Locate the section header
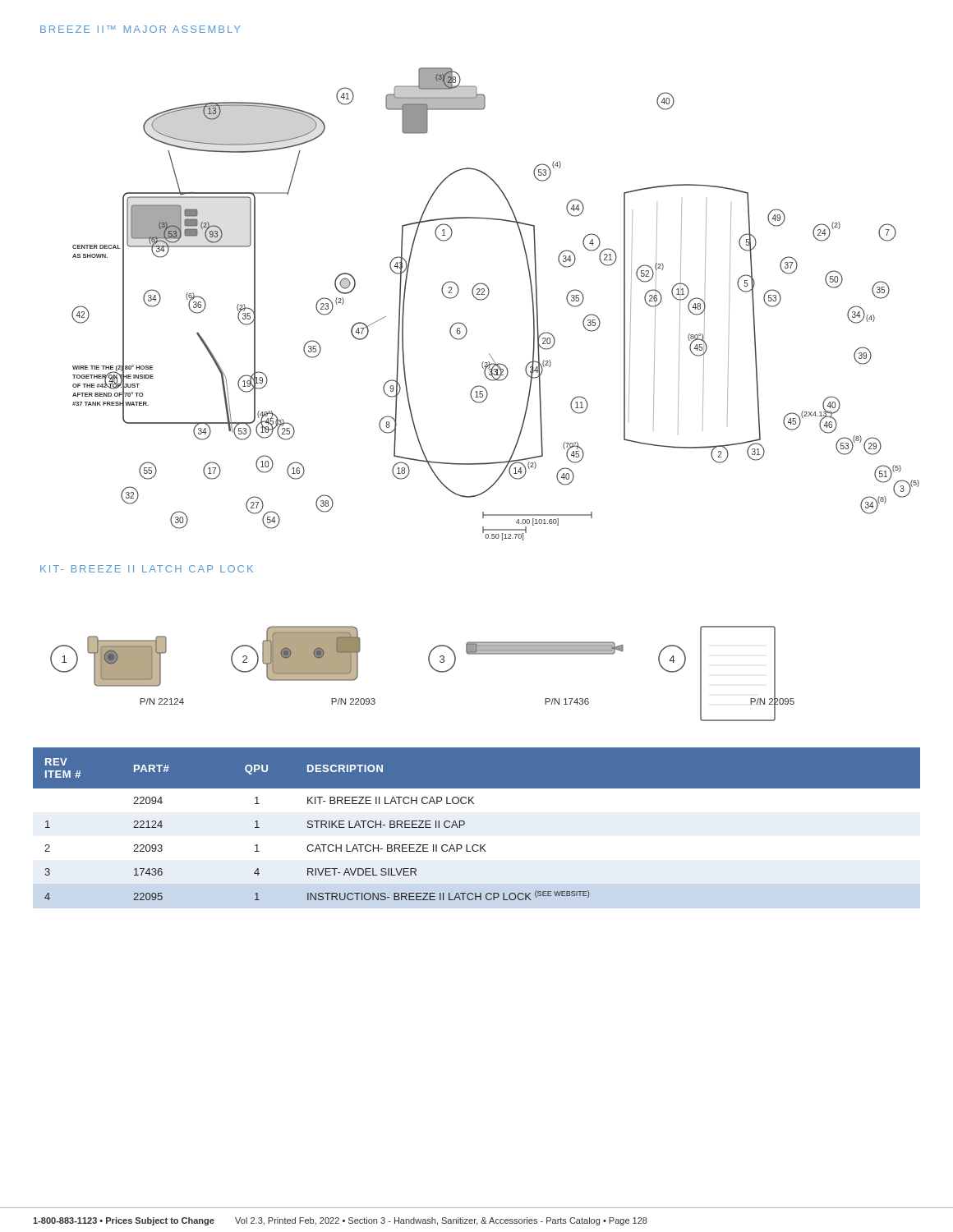Screen dimensions: 1232x953 (x=147, y=569)
